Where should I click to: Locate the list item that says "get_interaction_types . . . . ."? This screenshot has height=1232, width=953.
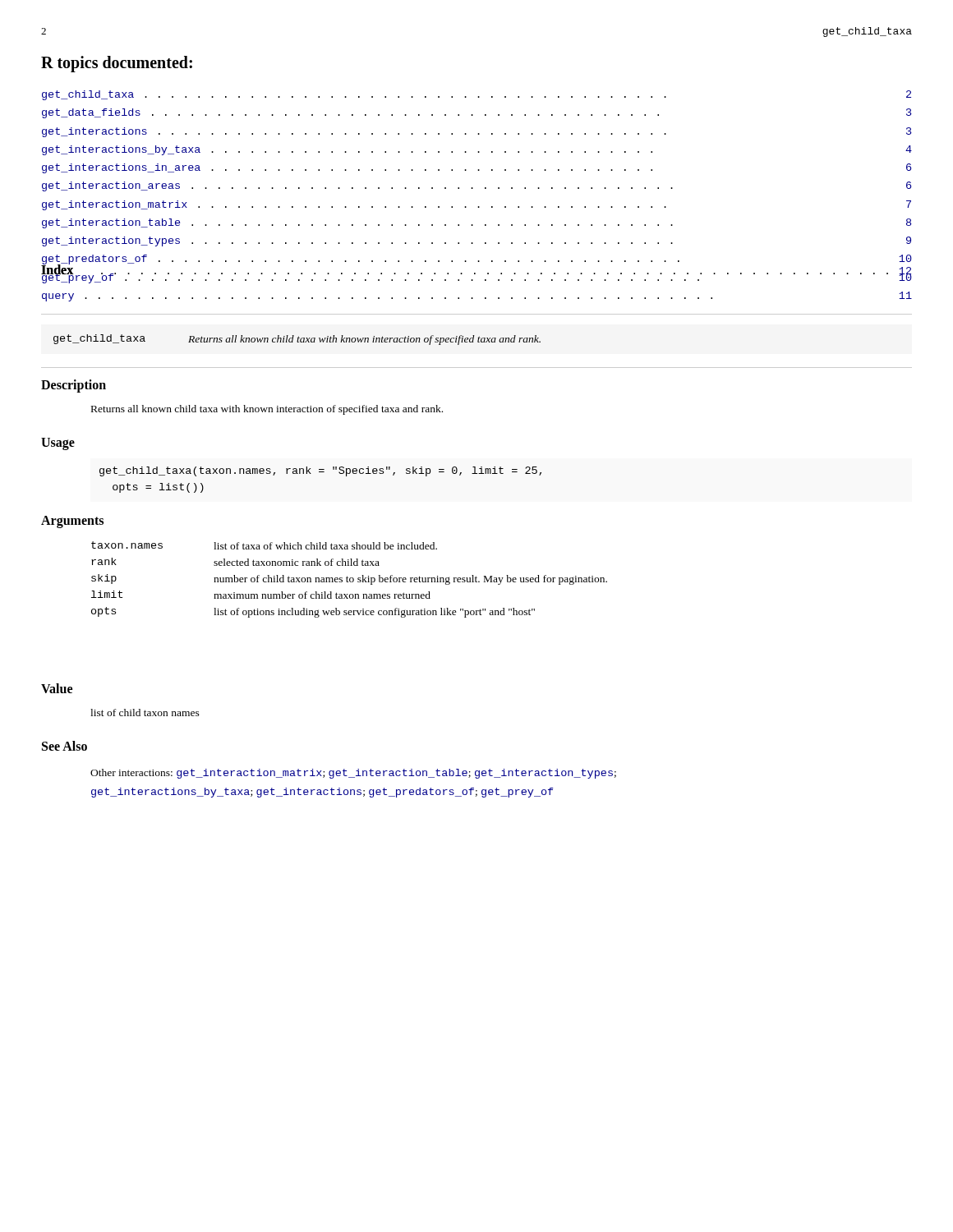pyautogui.click(x=476, y=242)
